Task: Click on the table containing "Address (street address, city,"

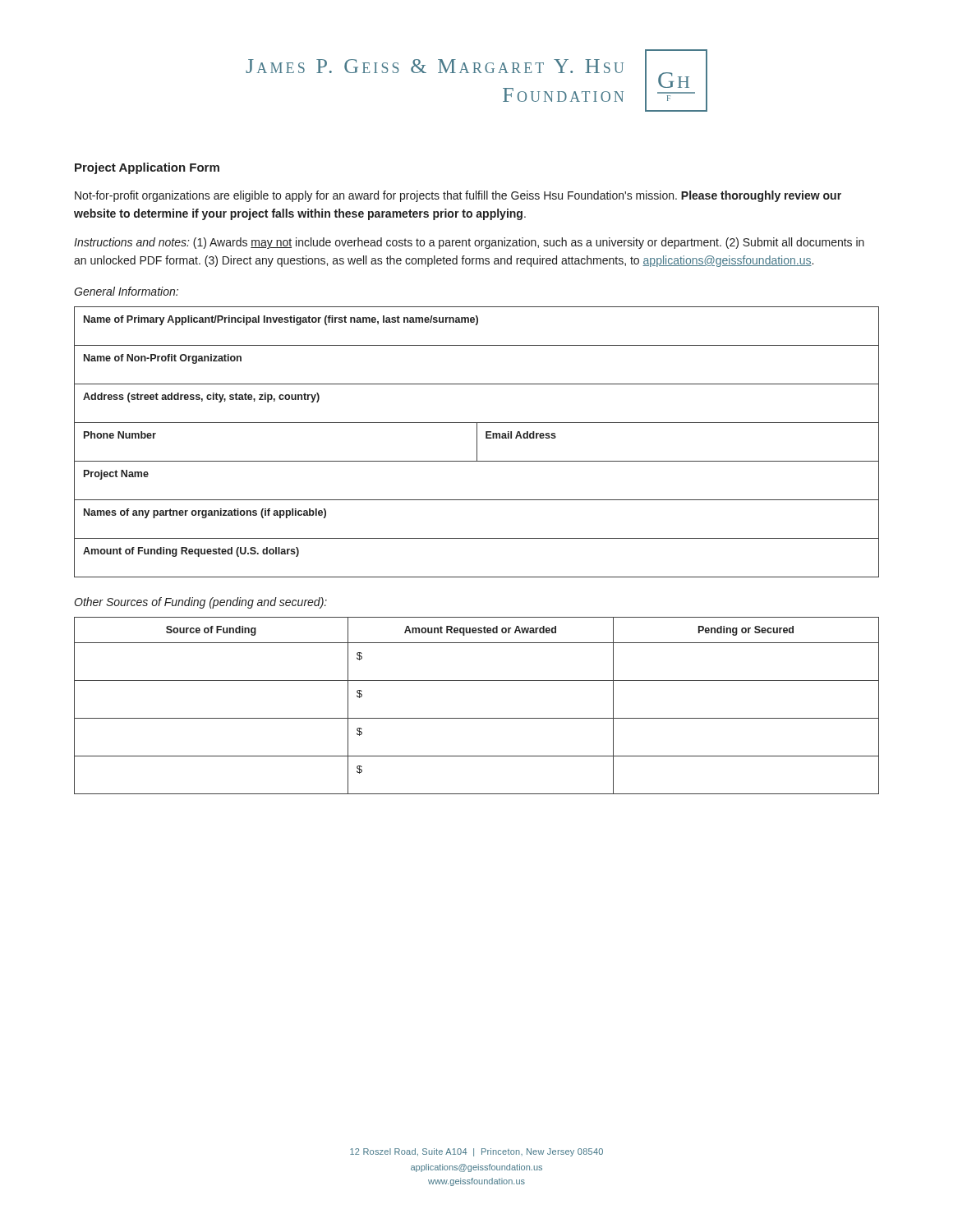Action: (x=476, y=442)
